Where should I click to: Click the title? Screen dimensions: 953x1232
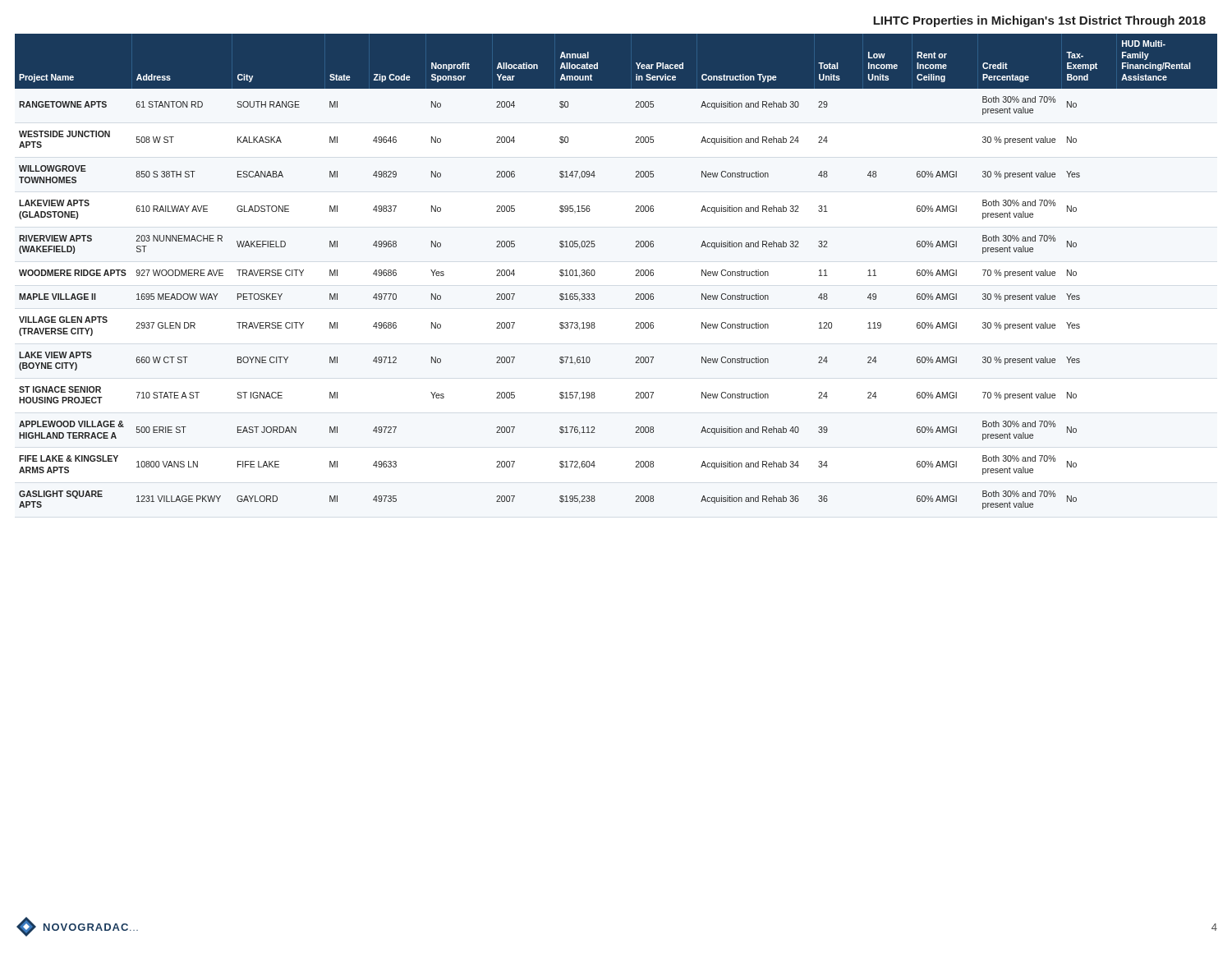point(1039,20)
